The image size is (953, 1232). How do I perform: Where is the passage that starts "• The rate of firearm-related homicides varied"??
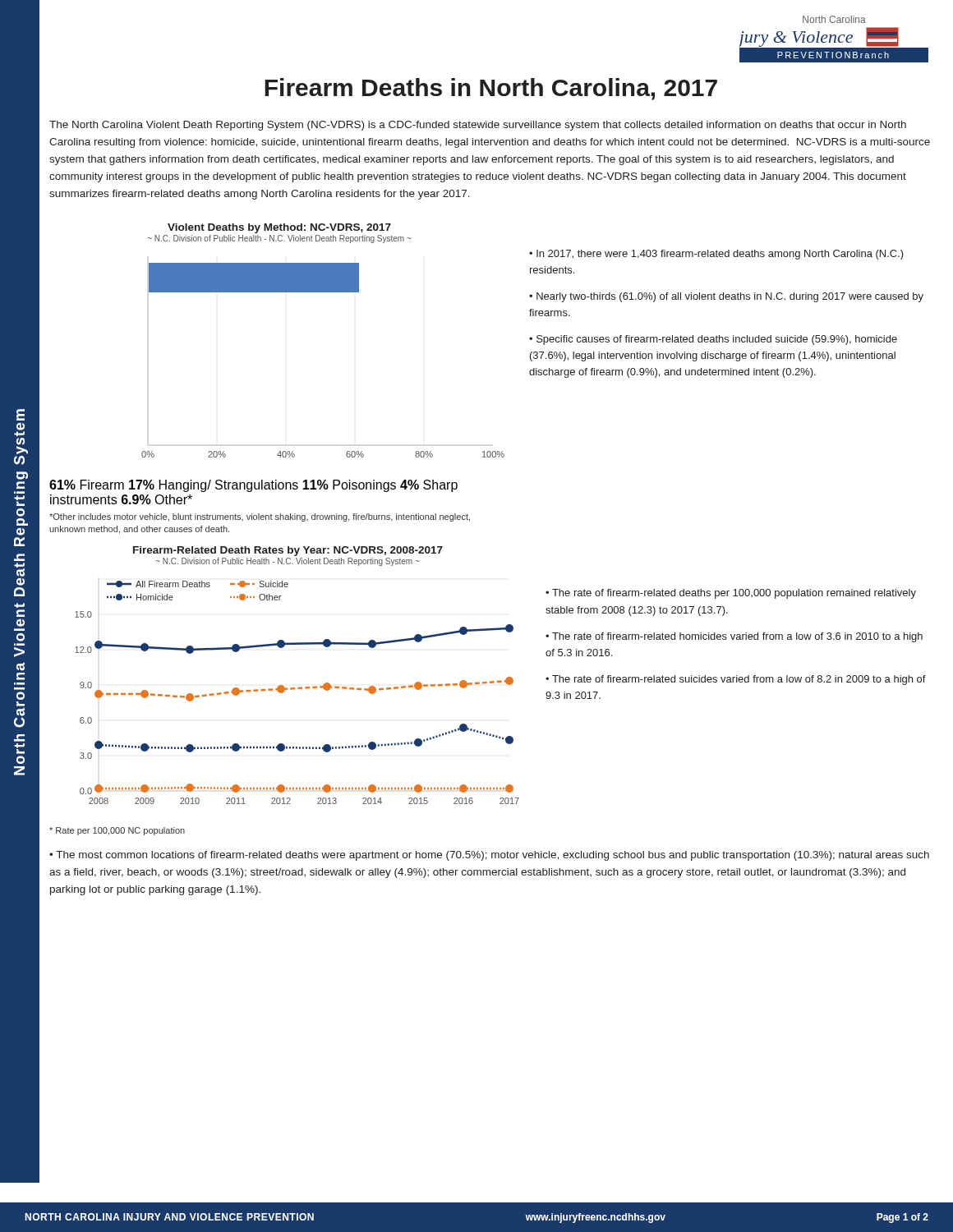pyautogui.click(x=734, y=644)
